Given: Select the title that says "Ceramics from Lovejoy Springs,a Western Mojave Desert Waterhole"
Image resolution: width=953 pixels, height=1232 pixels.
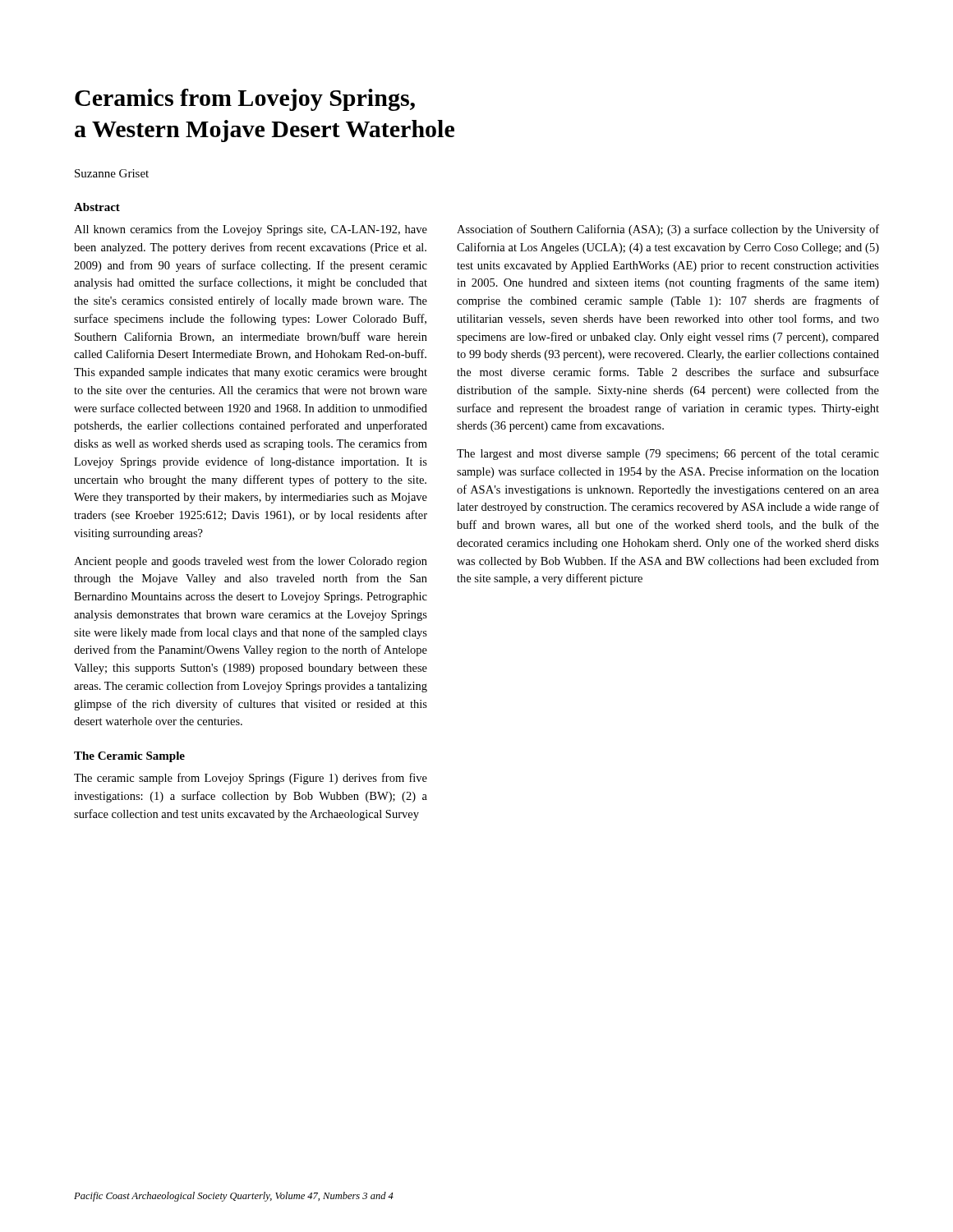Looking at the screenshot, I should pos(245,100).
